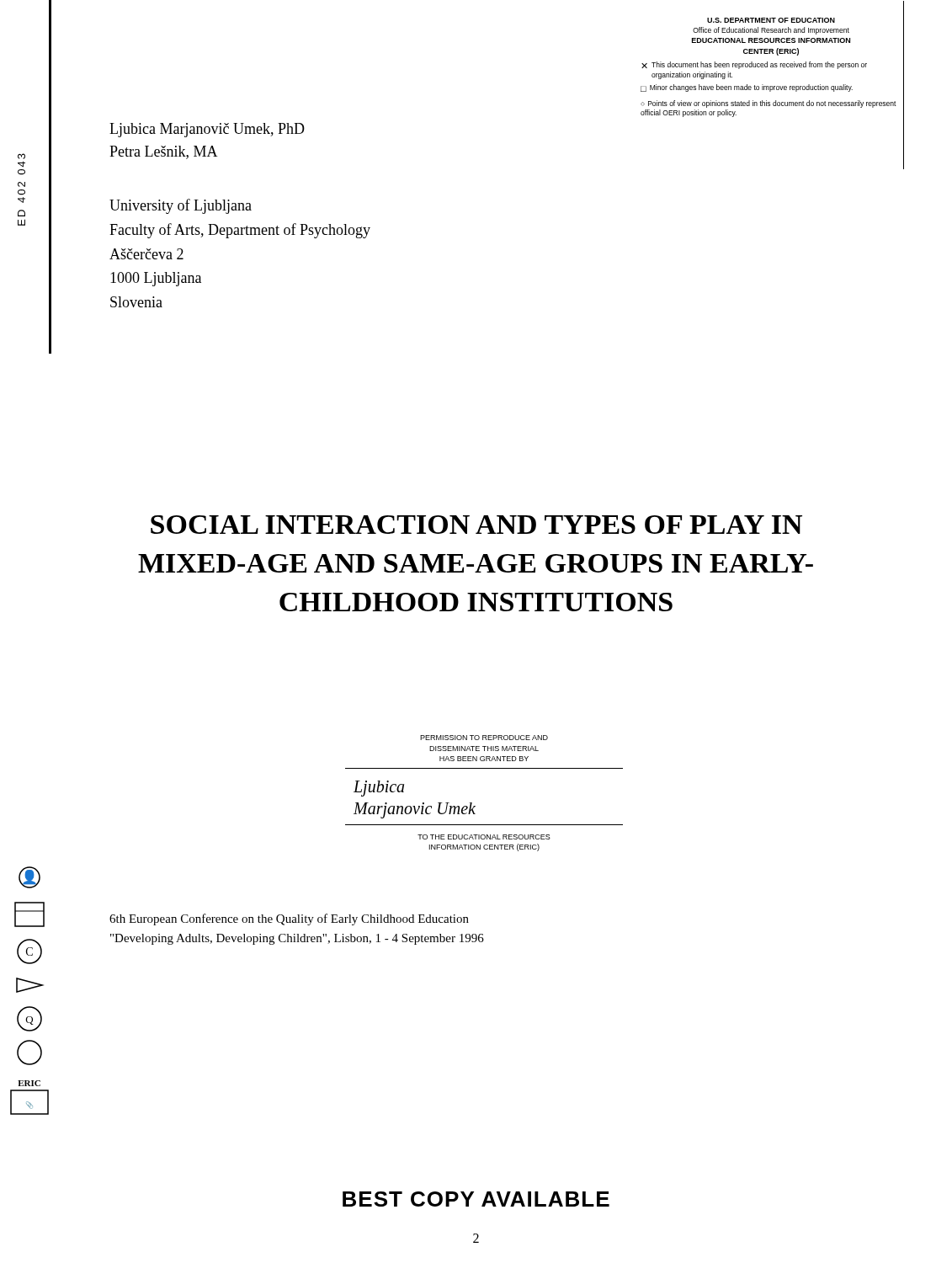Locate the block starting "University of Ljubljana Faculty of Arts,"

pyautogui.click(x=181, y=206)
